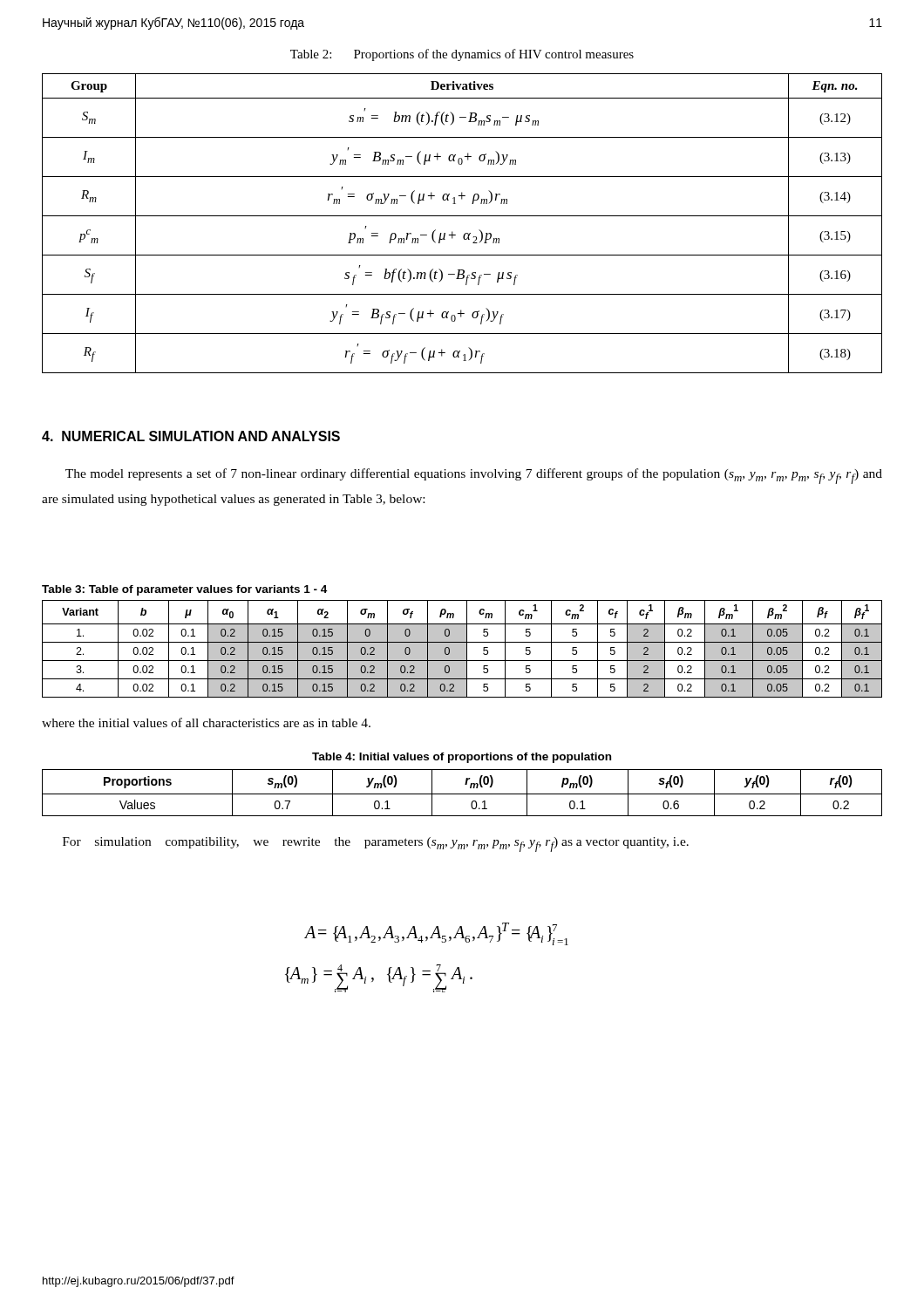Click on the formula that says "A = { A 1 , A 2"
This screenshot has width=924, height=1308.
(x=462, y=950)
